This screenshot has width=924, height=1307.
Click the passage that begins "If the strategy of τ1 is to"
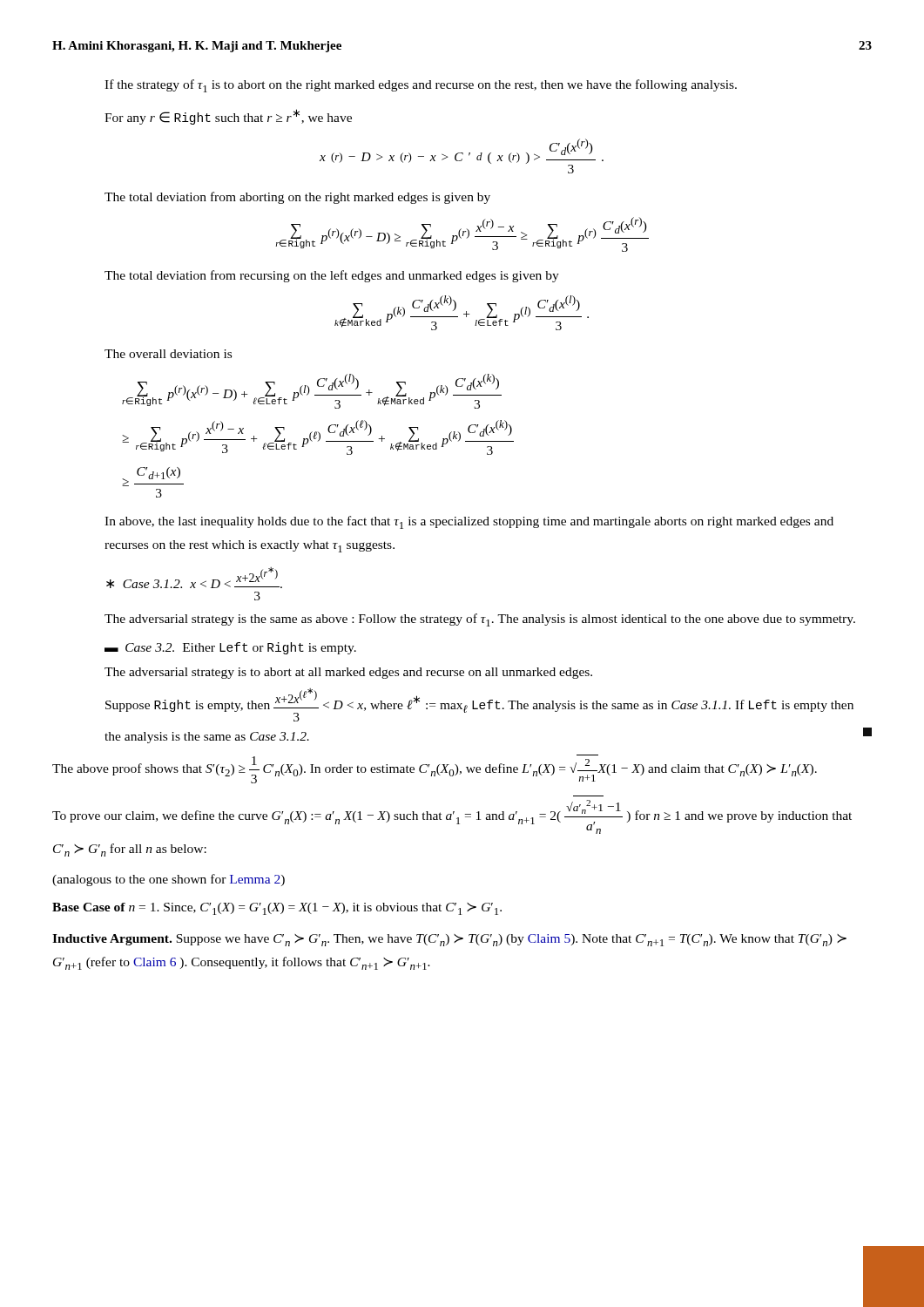click(421, 86)
